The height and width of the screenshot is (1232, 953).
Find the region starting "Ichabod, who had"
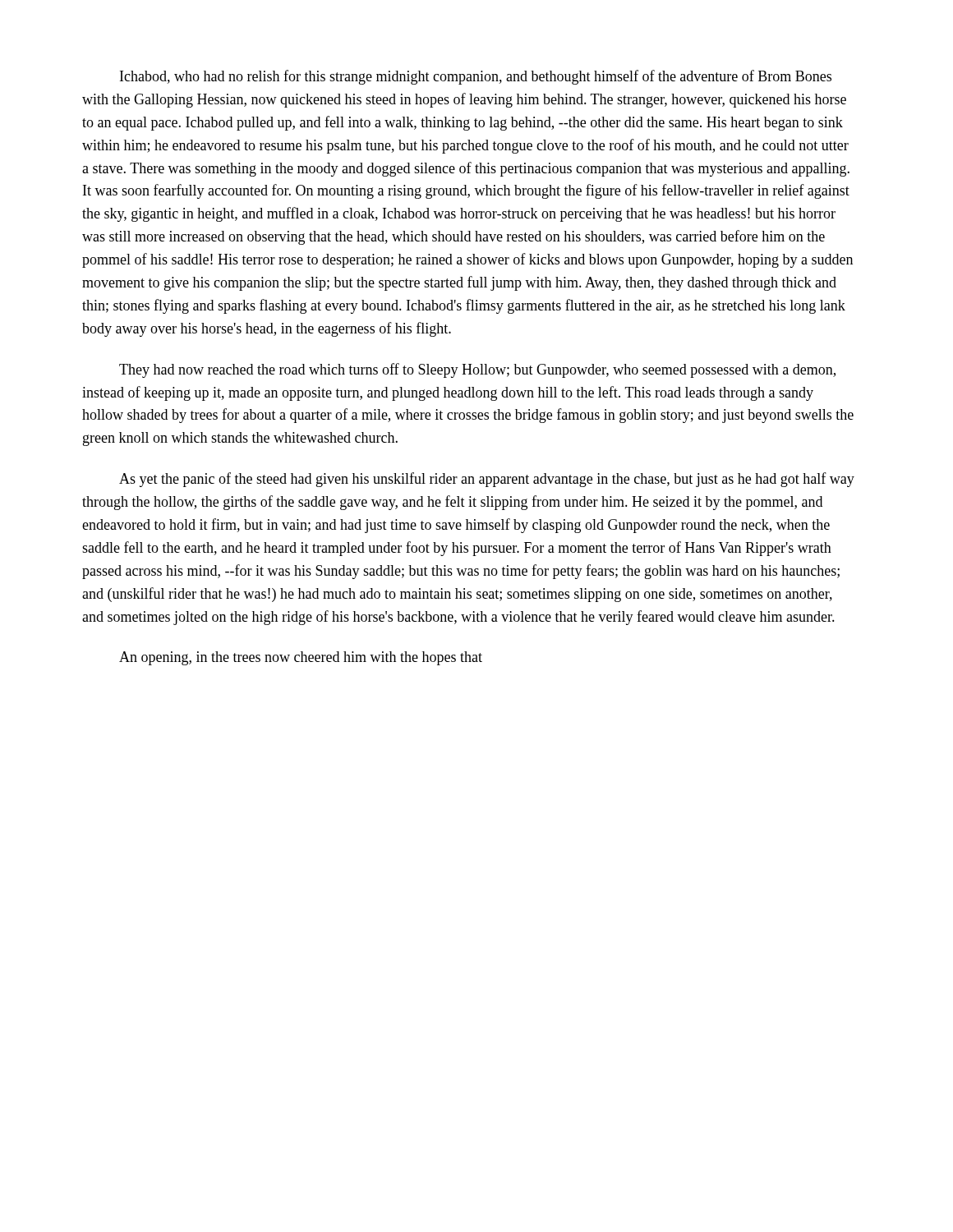(x=468, y=368)
